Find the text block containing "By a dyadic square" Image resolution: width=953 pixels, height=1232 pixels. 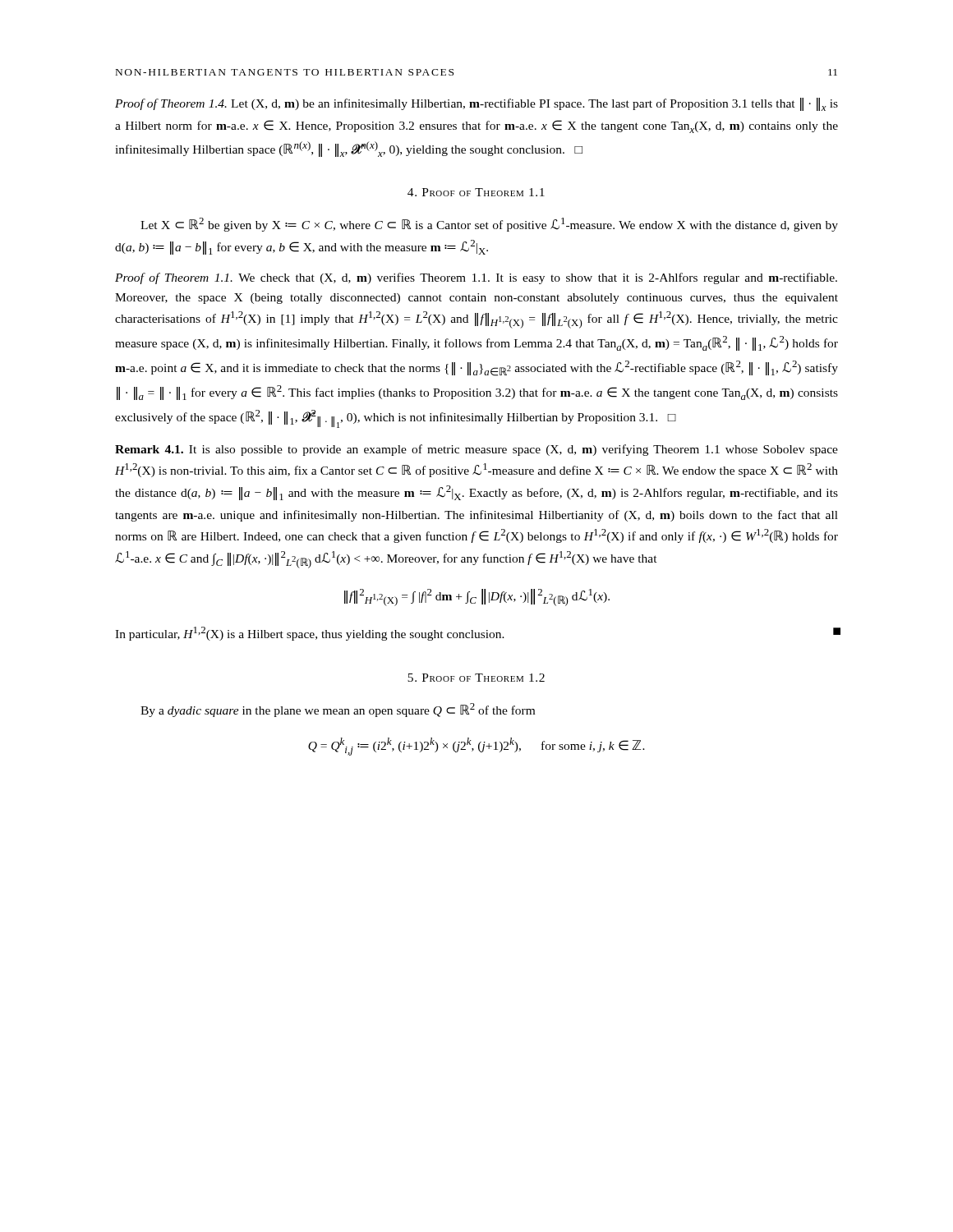476,709
